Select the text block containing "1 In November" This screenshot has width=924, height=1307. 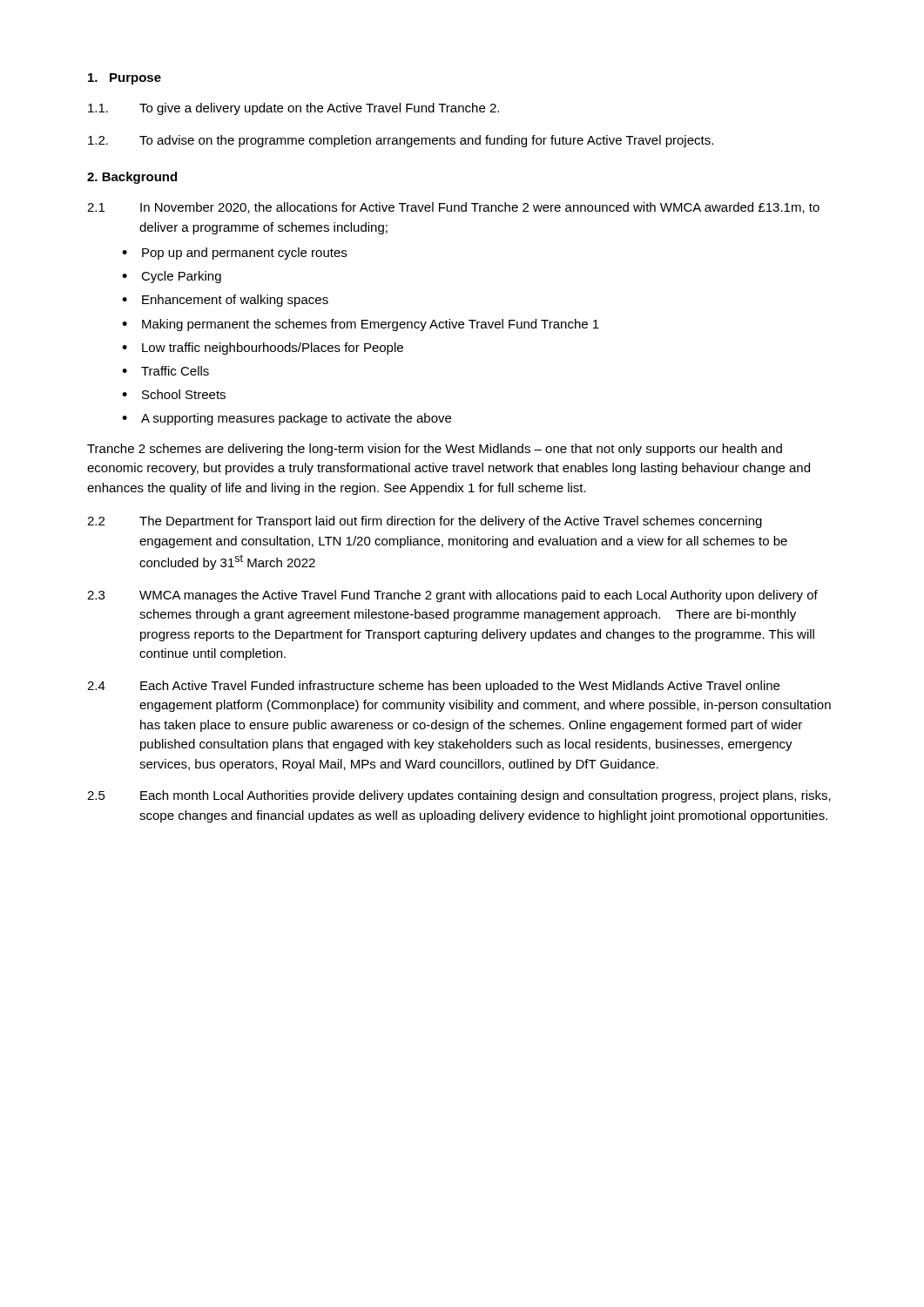462,217
